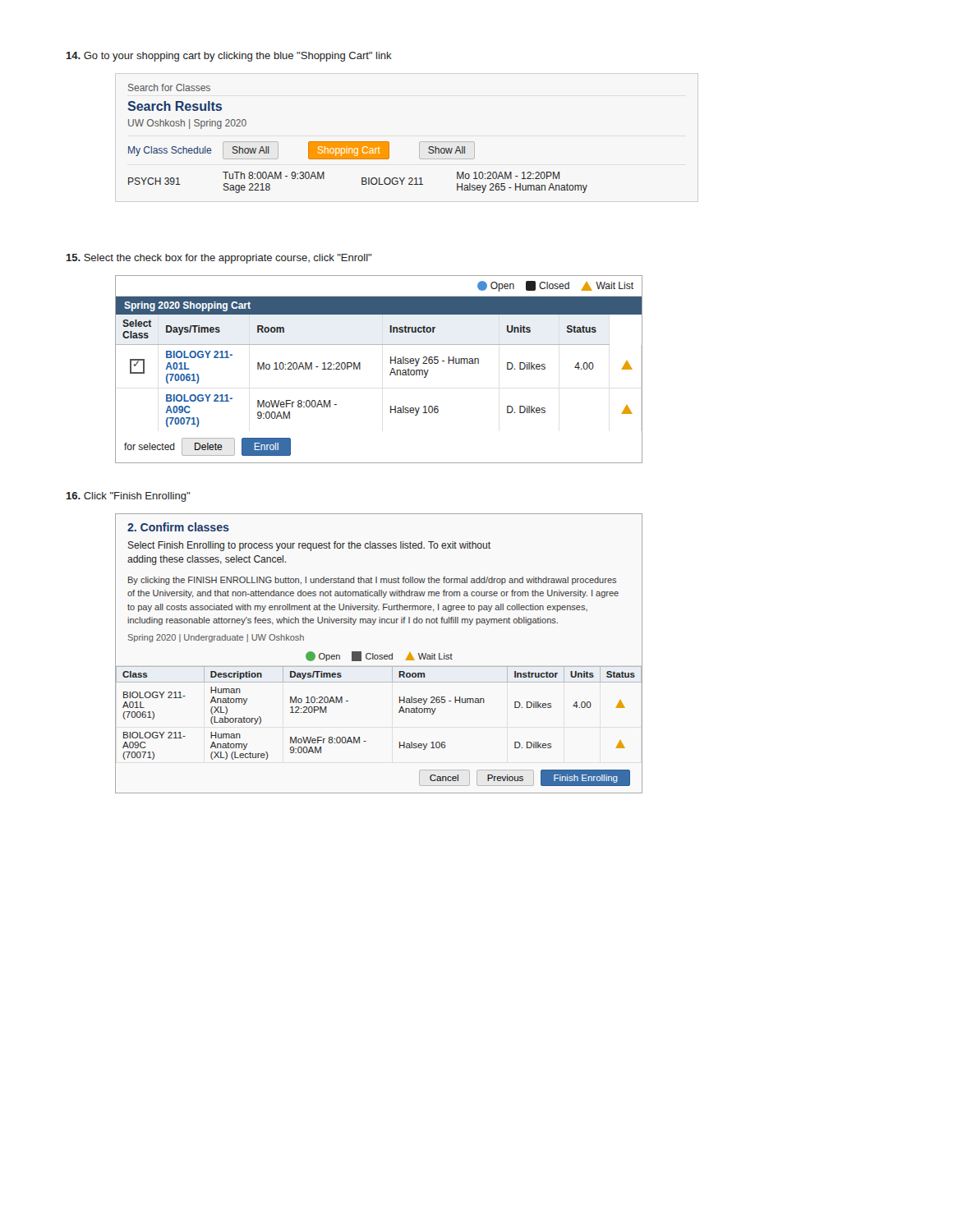Select the text block with the text "Go to your shopping cart by"
This screenshot has height=1232, width=953.
[229, 55]
